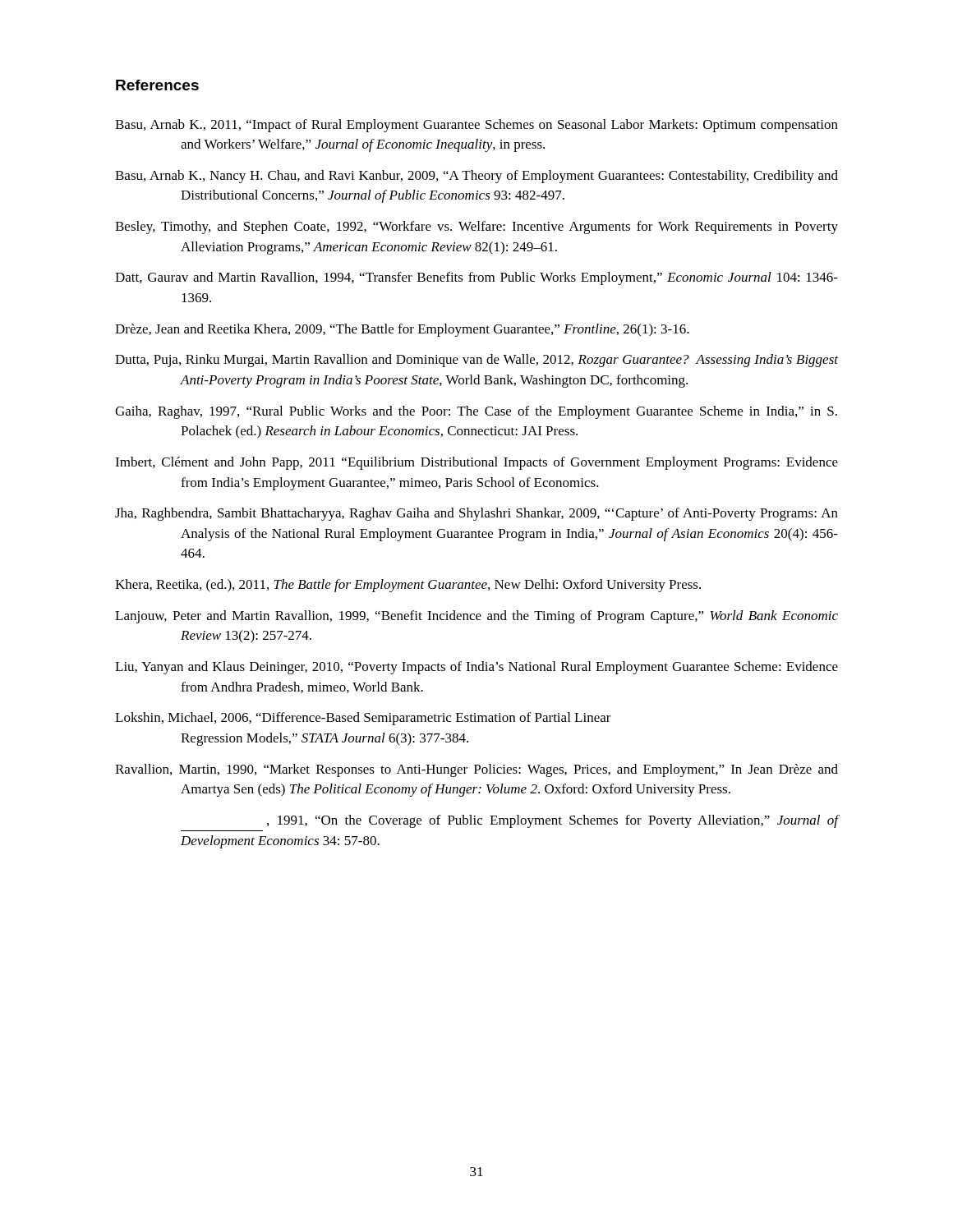Navigate to the region starting "Khera, Reetika, (ed.), 2011, The Battle for"

coord(408,584)
